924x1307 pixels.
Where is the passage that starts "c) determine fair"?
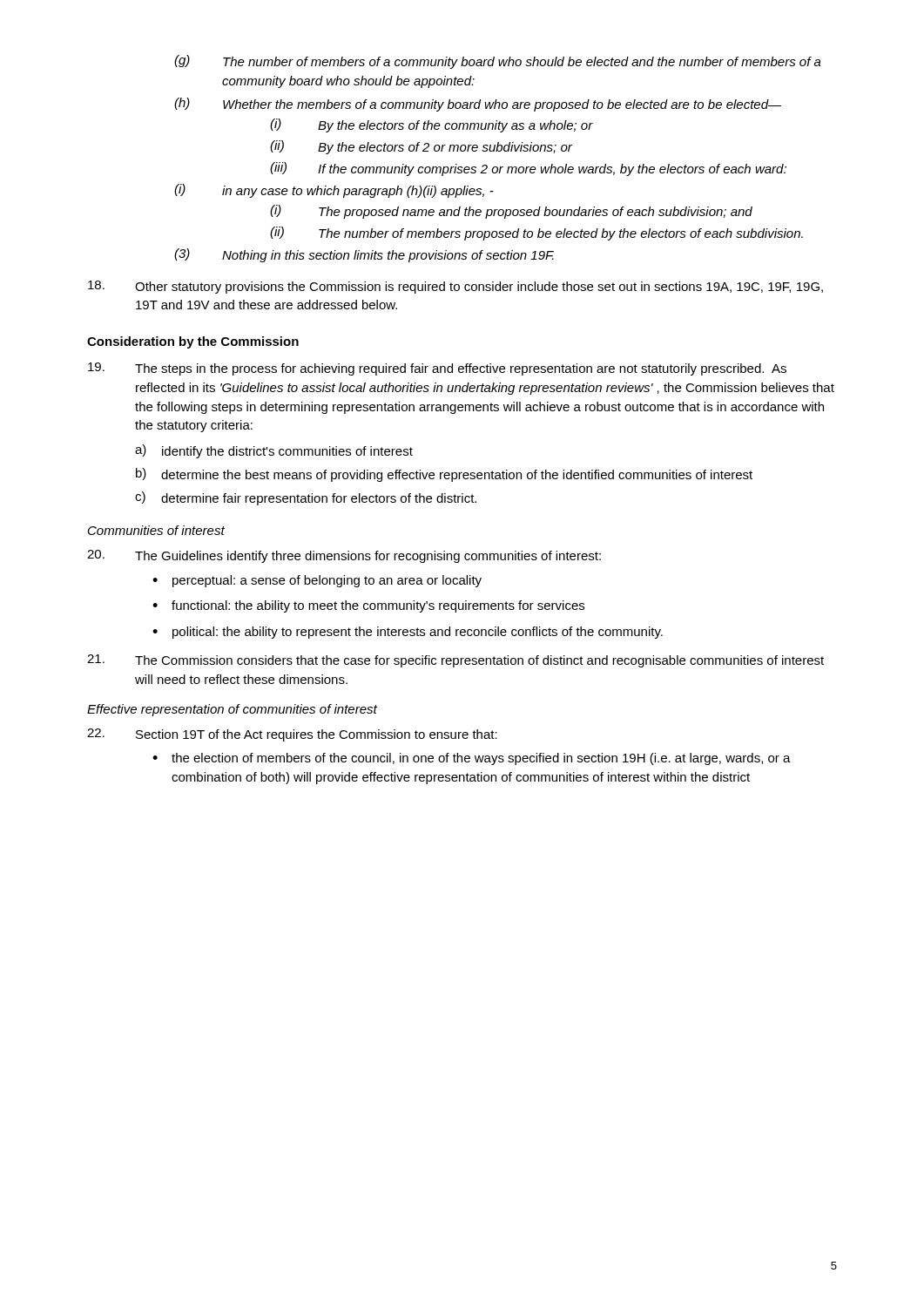point(486,498)
